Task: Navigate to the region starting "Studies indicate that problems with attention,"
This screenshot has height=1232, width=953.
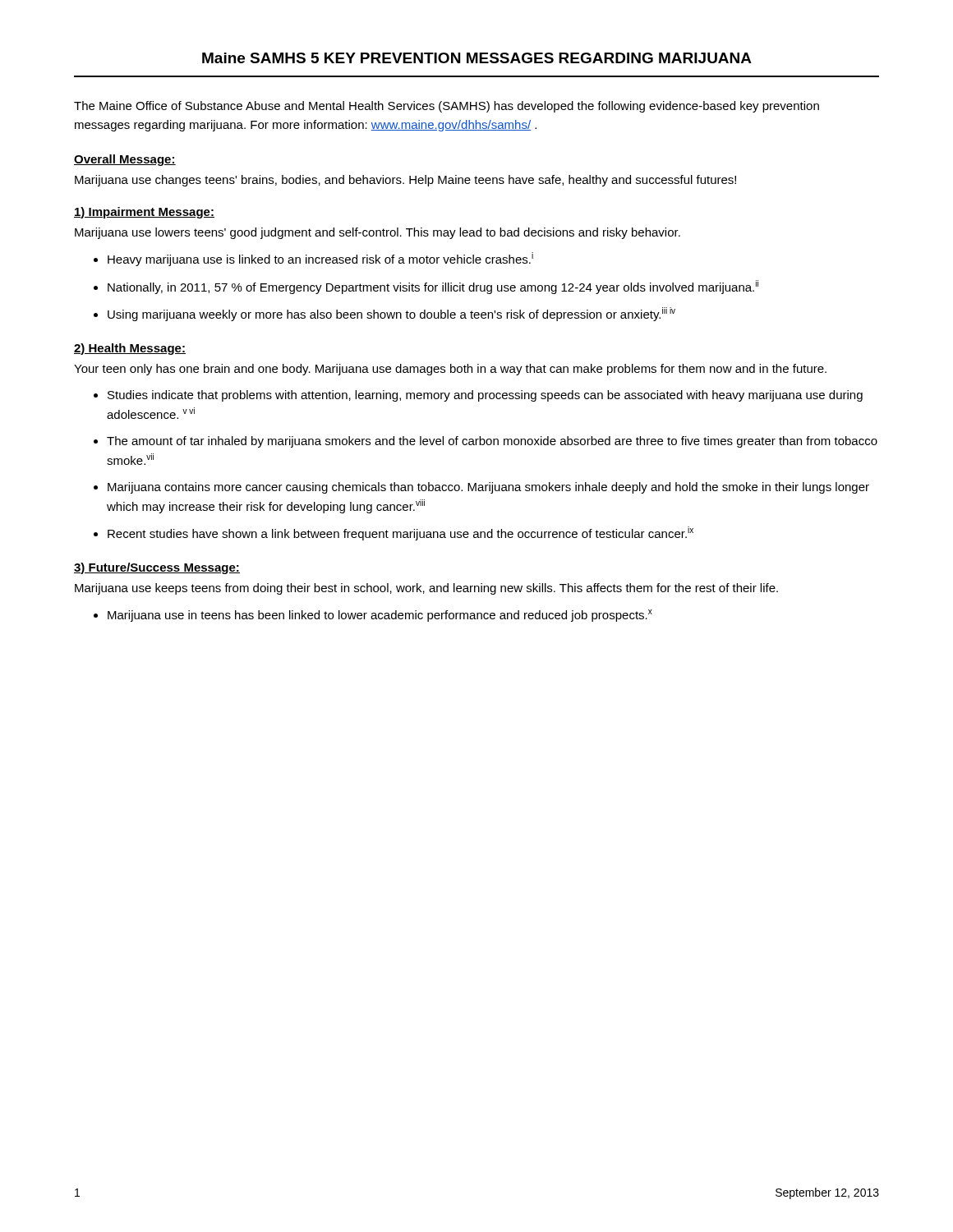Action: point(485,404)
